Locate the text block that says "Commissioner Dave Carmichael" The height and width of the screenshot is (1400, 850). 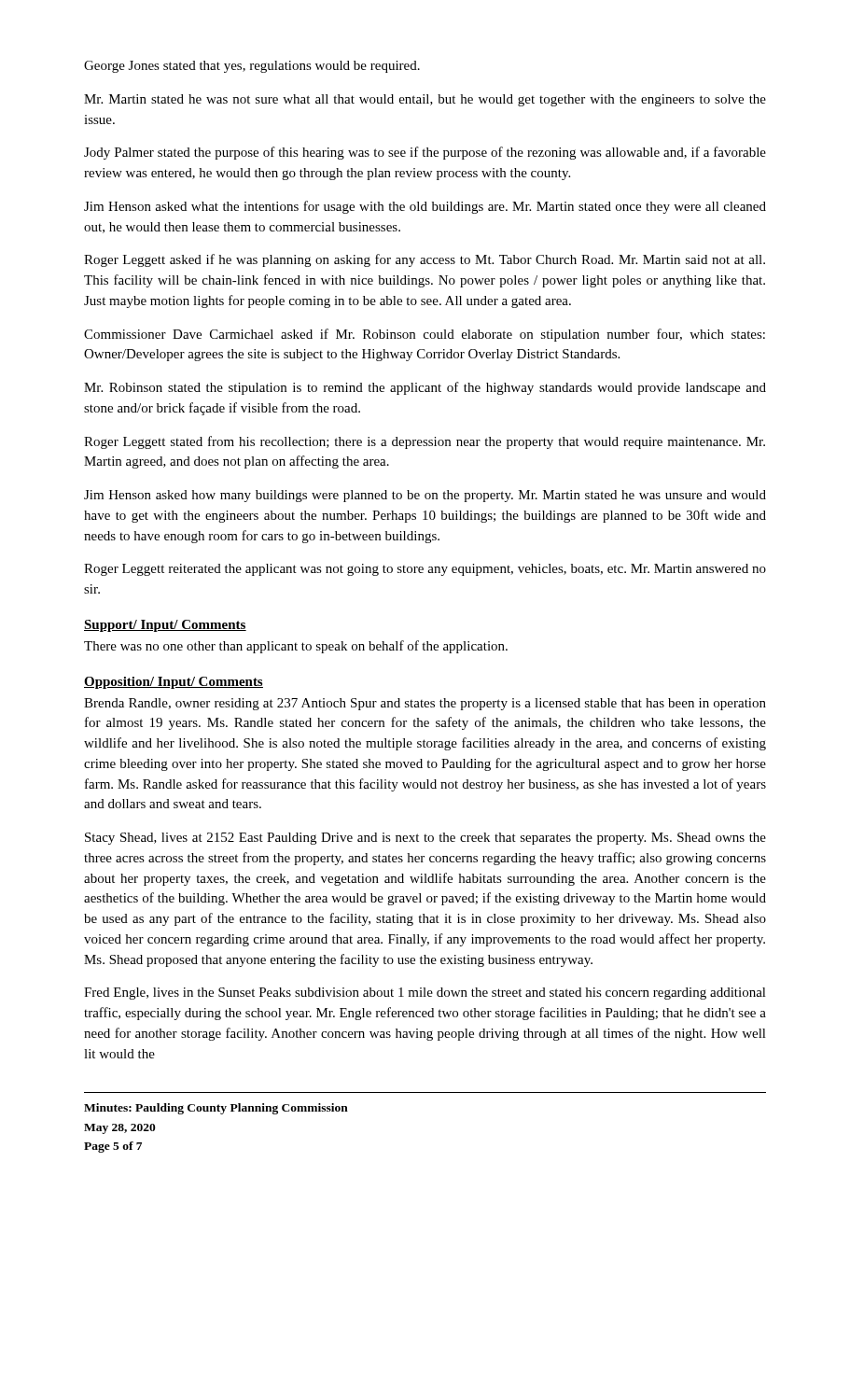coord(425,344)
